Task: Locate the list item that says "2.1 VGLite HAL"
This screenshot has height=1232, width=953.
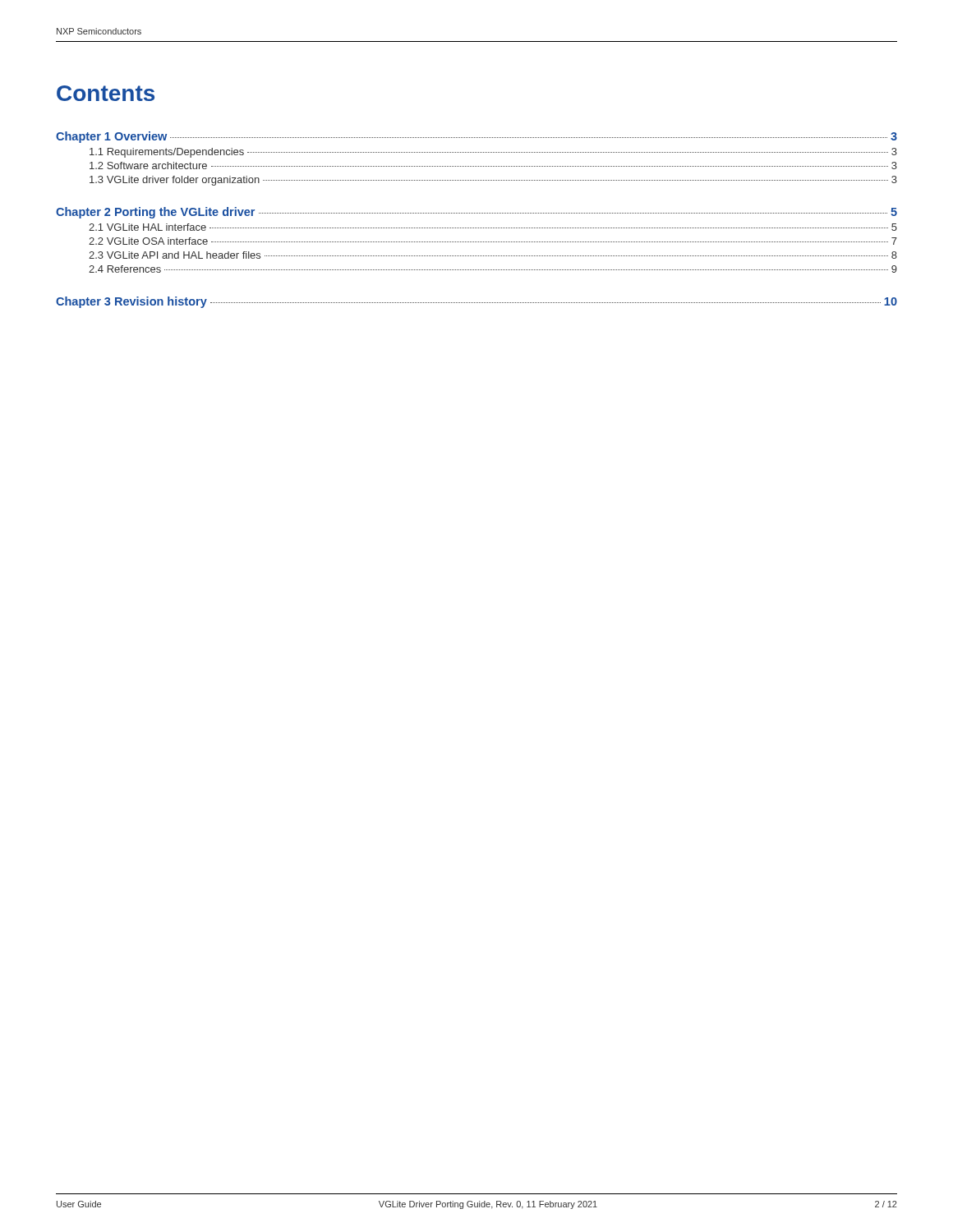Action: tap(493, 227)
